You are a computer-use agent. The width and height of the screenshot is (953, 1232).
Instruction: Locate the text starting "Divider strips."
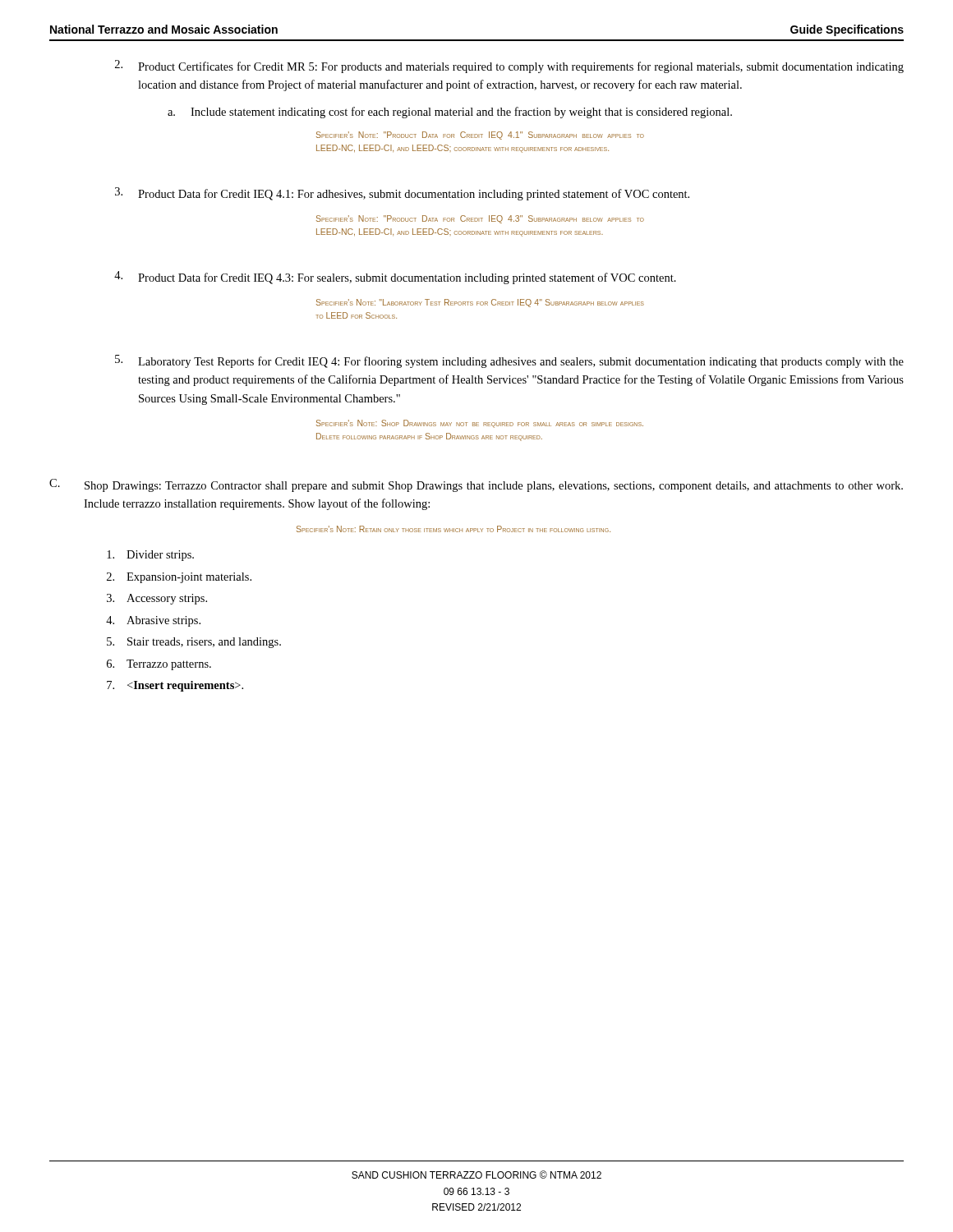pyautogui.click(x=150, y=556)
